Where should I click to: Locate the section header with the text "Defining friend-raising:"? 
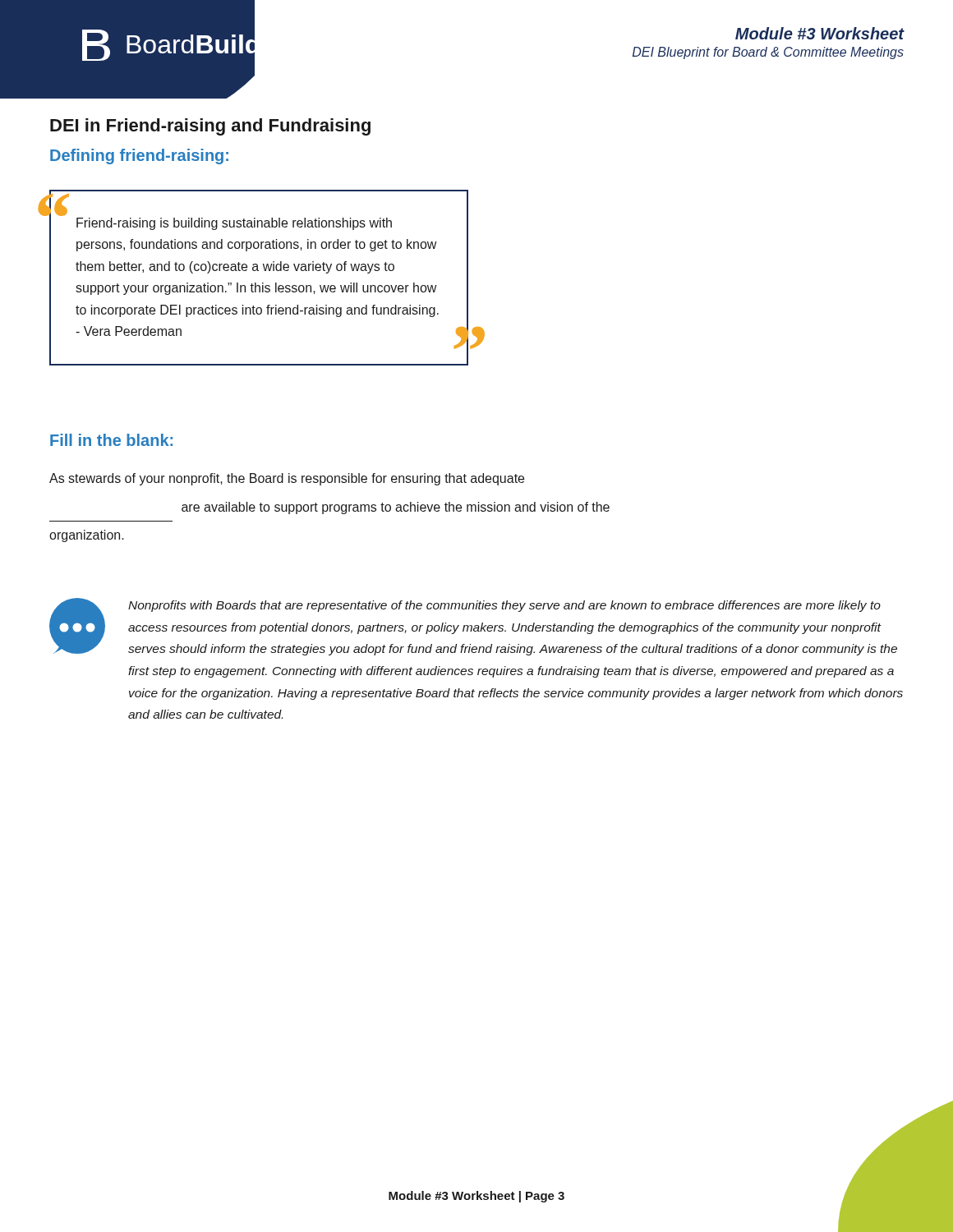tap(140, 155)
